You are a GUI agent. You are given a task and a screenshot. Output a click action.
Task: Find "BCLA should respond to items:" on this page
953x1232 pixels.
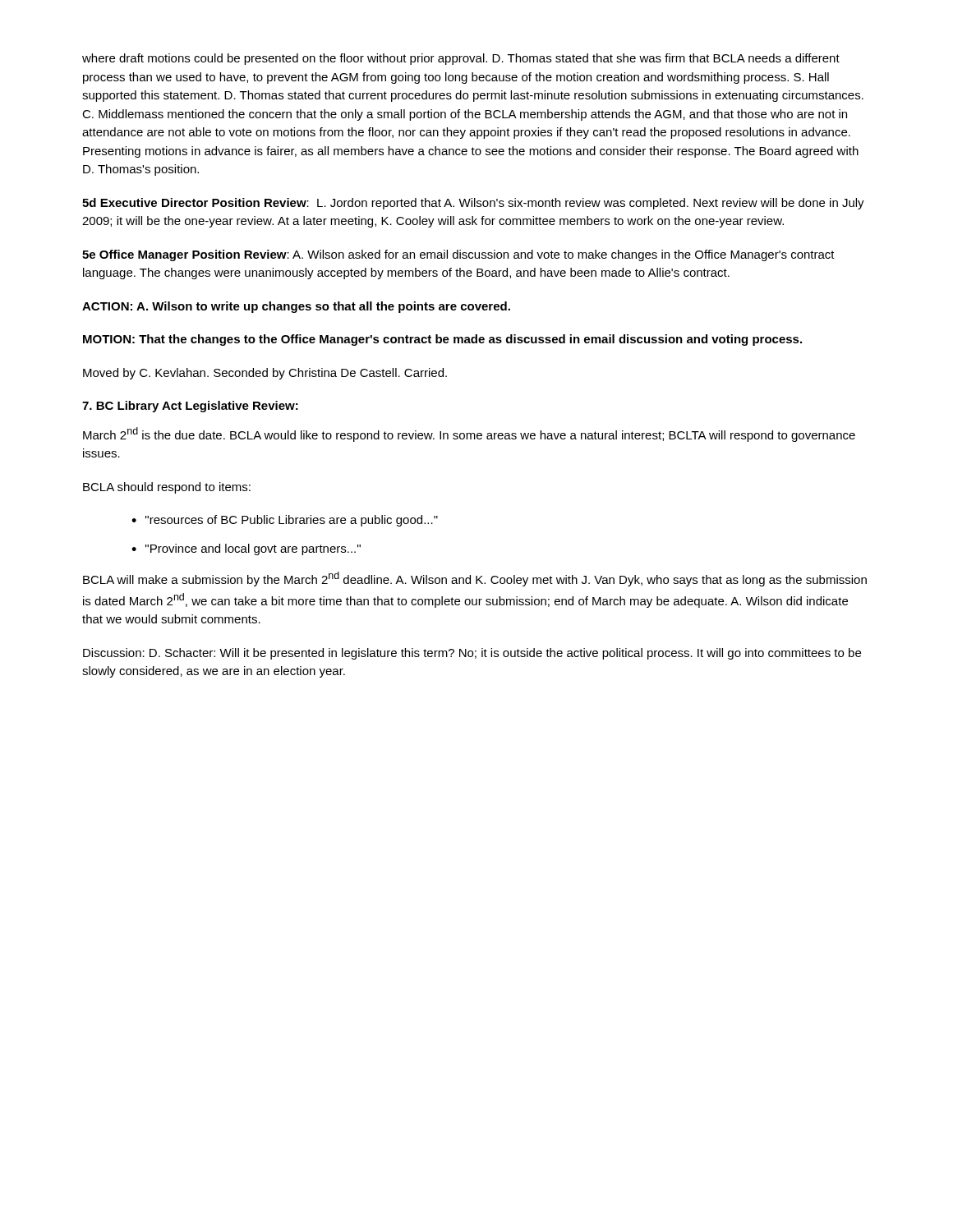167,486
